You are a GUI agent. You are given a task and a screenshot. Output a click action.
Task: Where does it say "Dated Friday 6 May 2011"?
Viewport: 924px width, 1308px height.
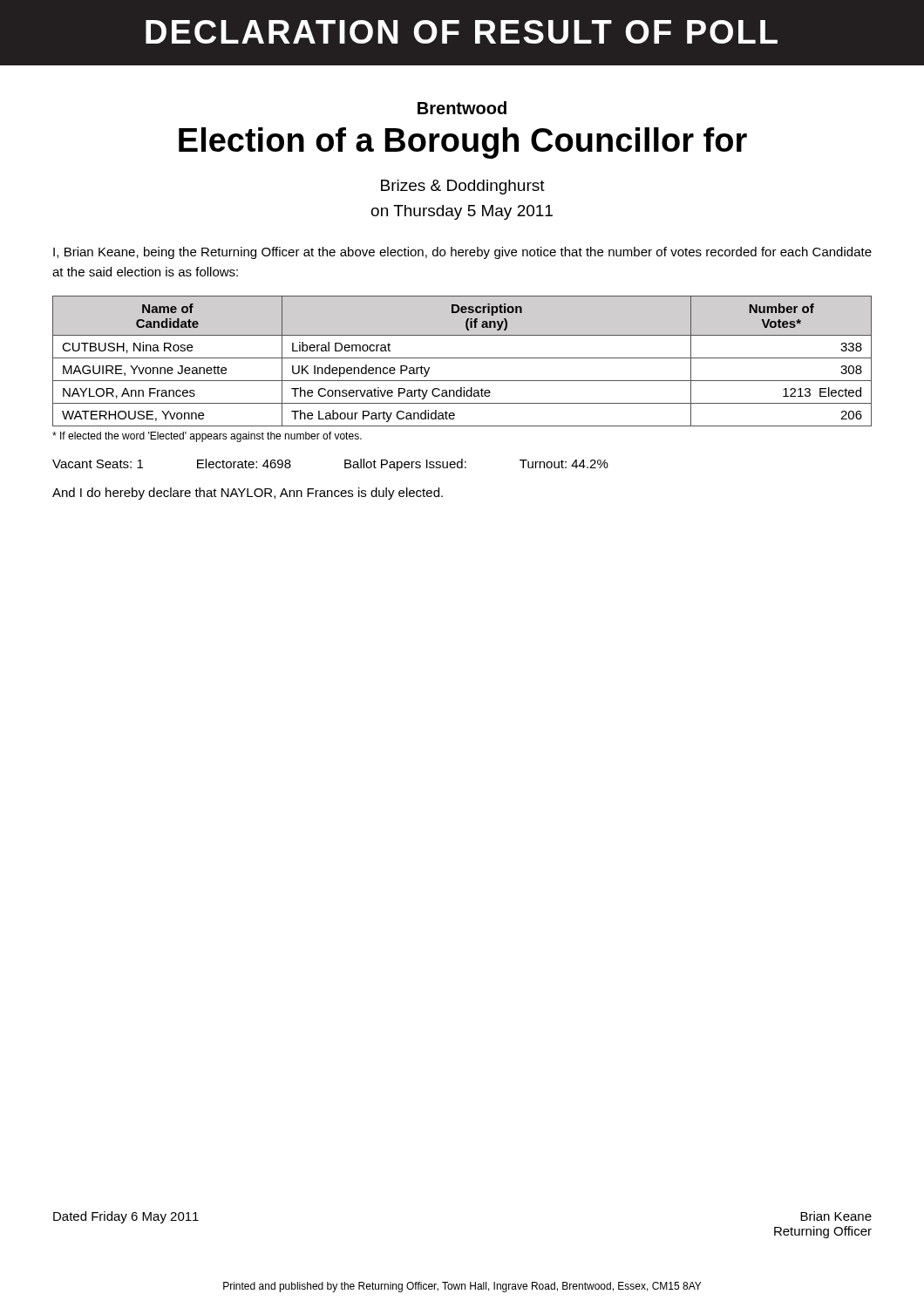point(126,1216)
